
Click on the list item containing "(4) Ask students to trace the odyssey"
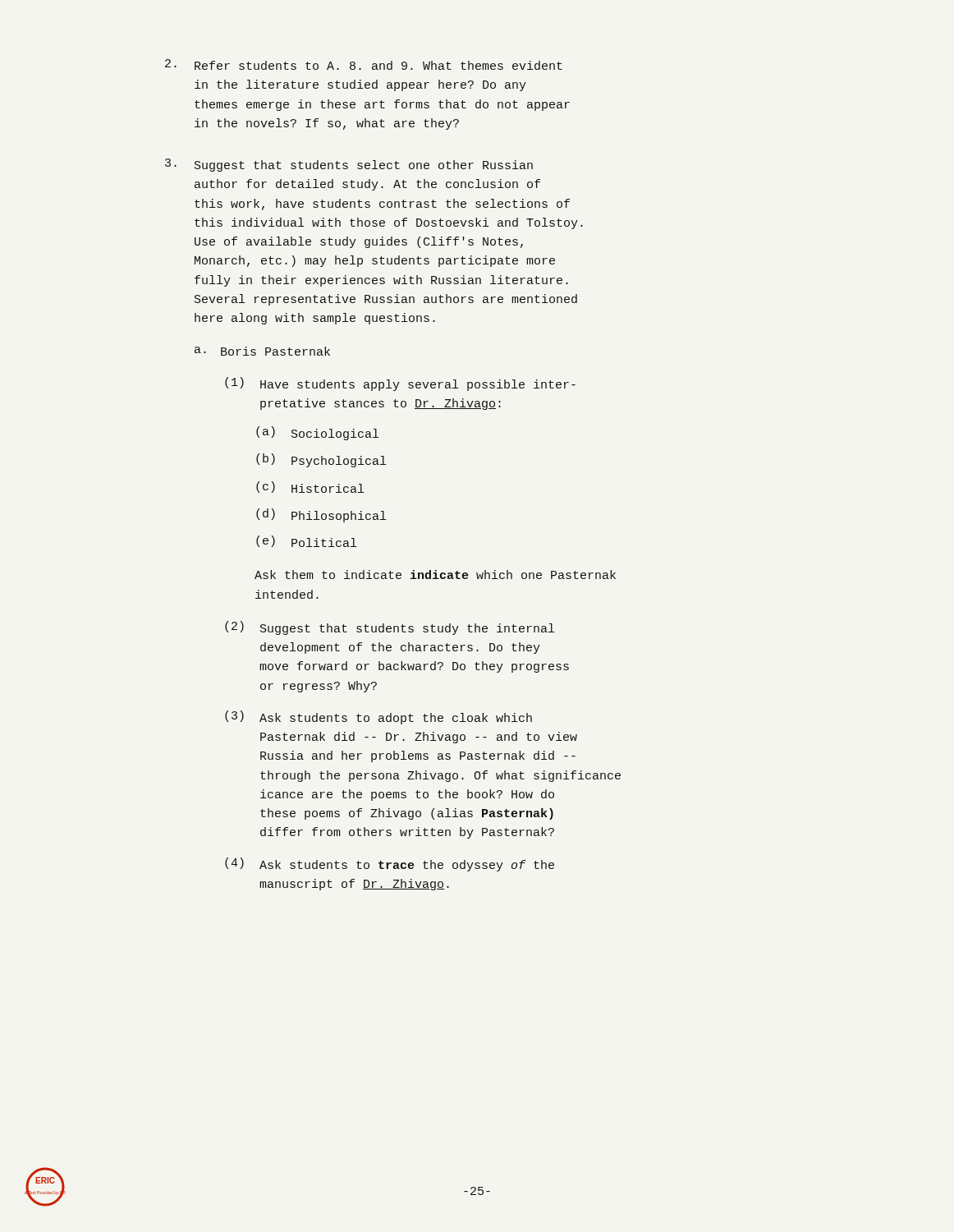click(556, 875)
